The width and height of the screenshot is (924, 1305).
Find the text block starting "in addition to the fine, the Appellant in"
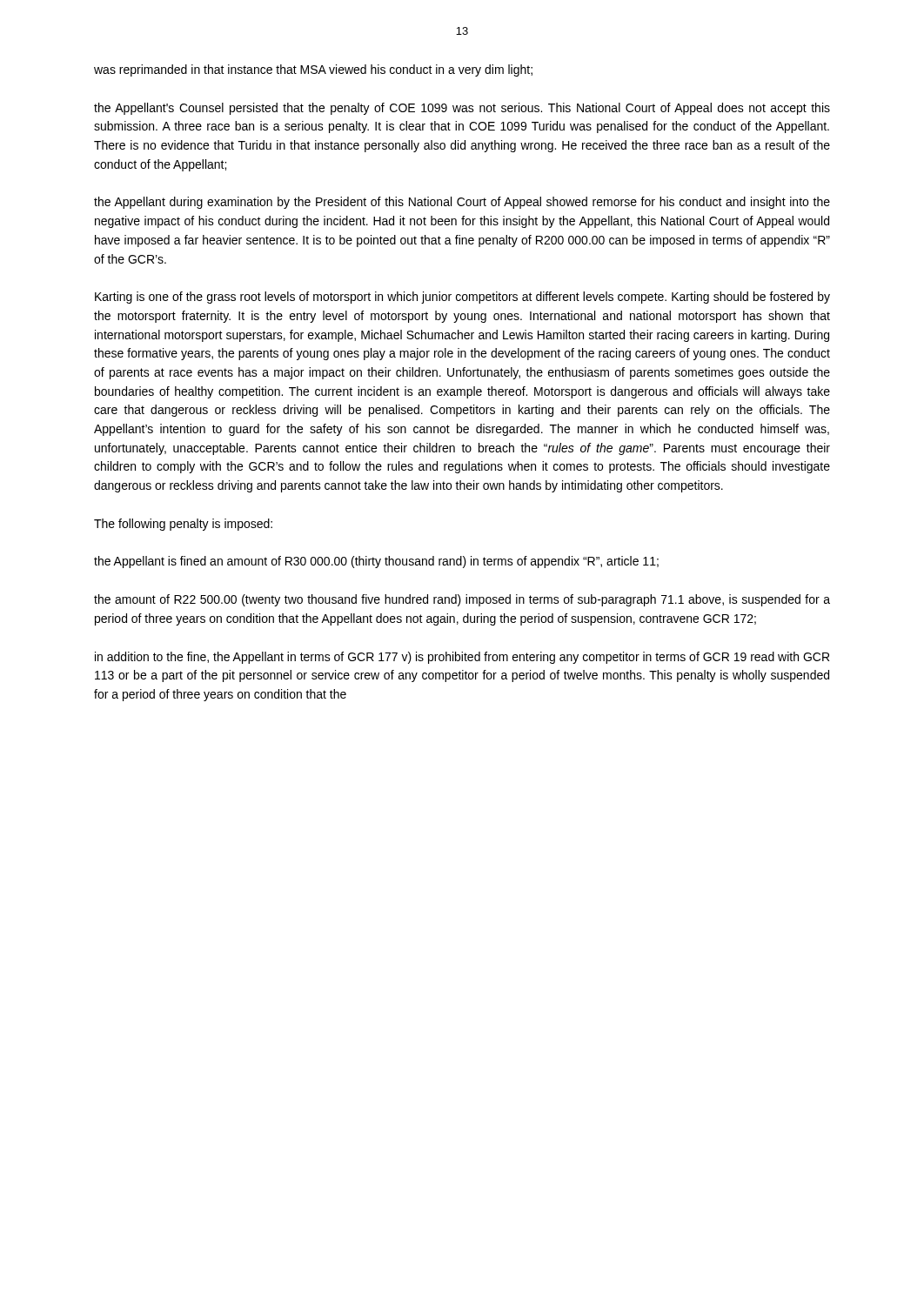pos(462,675)
